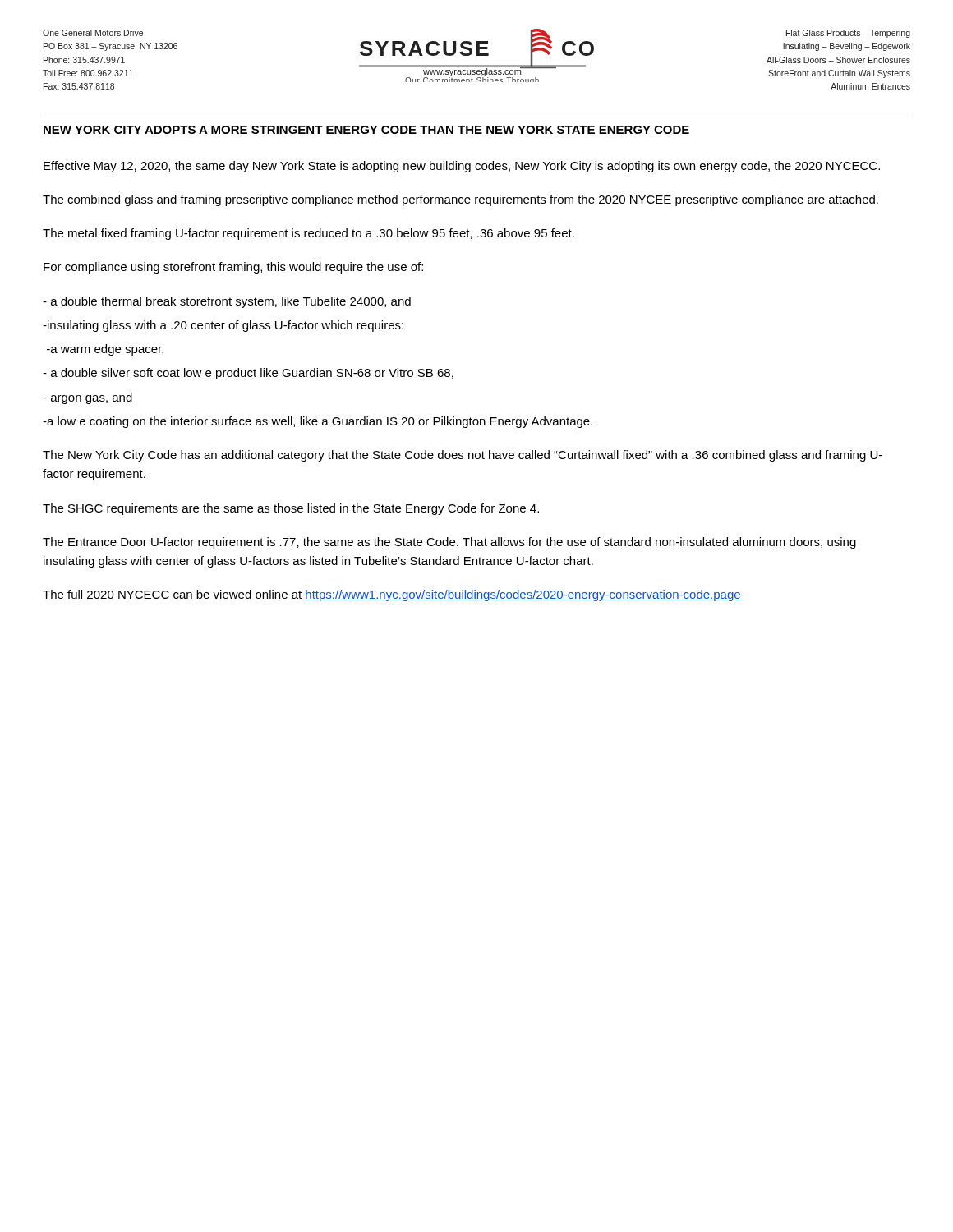Point to "-a warm edge spacer,"
The height and width of the screenshot is (1232, 953).
pos(104,349)
